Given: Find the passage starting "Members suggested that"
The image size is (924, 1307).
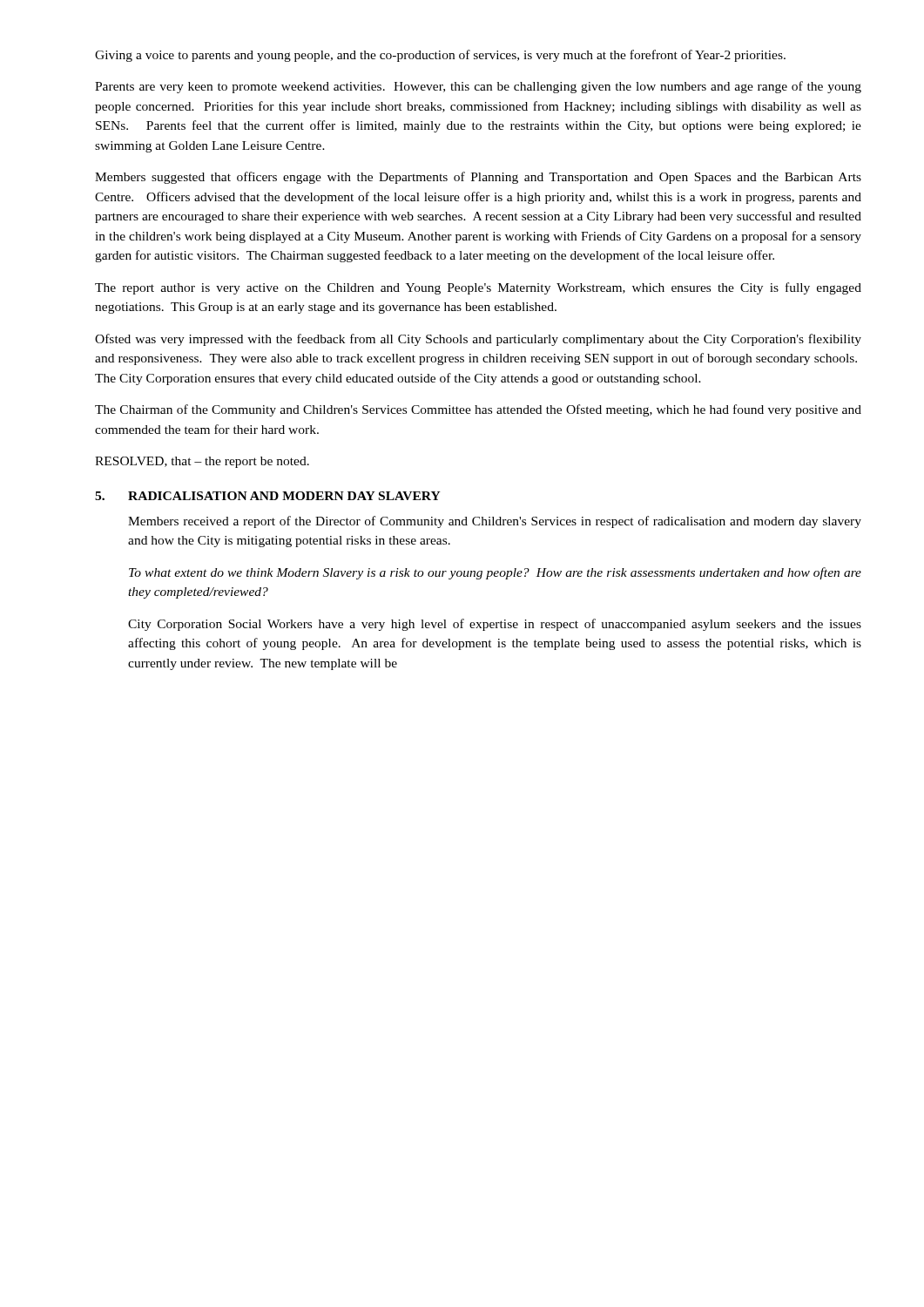Looking at the screenshot, I should pos(478,216).
